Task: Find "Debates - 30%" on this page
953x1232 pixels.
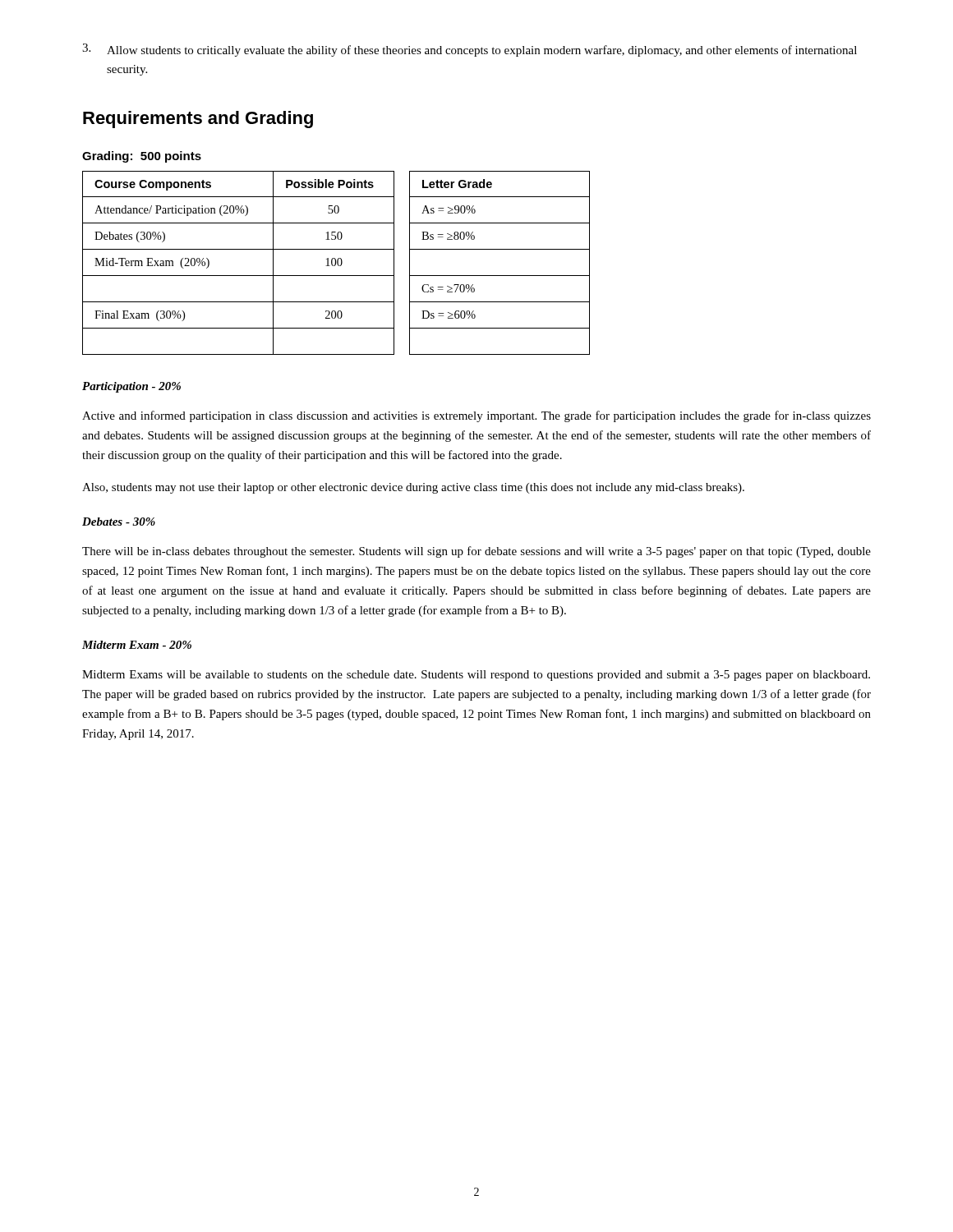Action: (x=119, y=522)
